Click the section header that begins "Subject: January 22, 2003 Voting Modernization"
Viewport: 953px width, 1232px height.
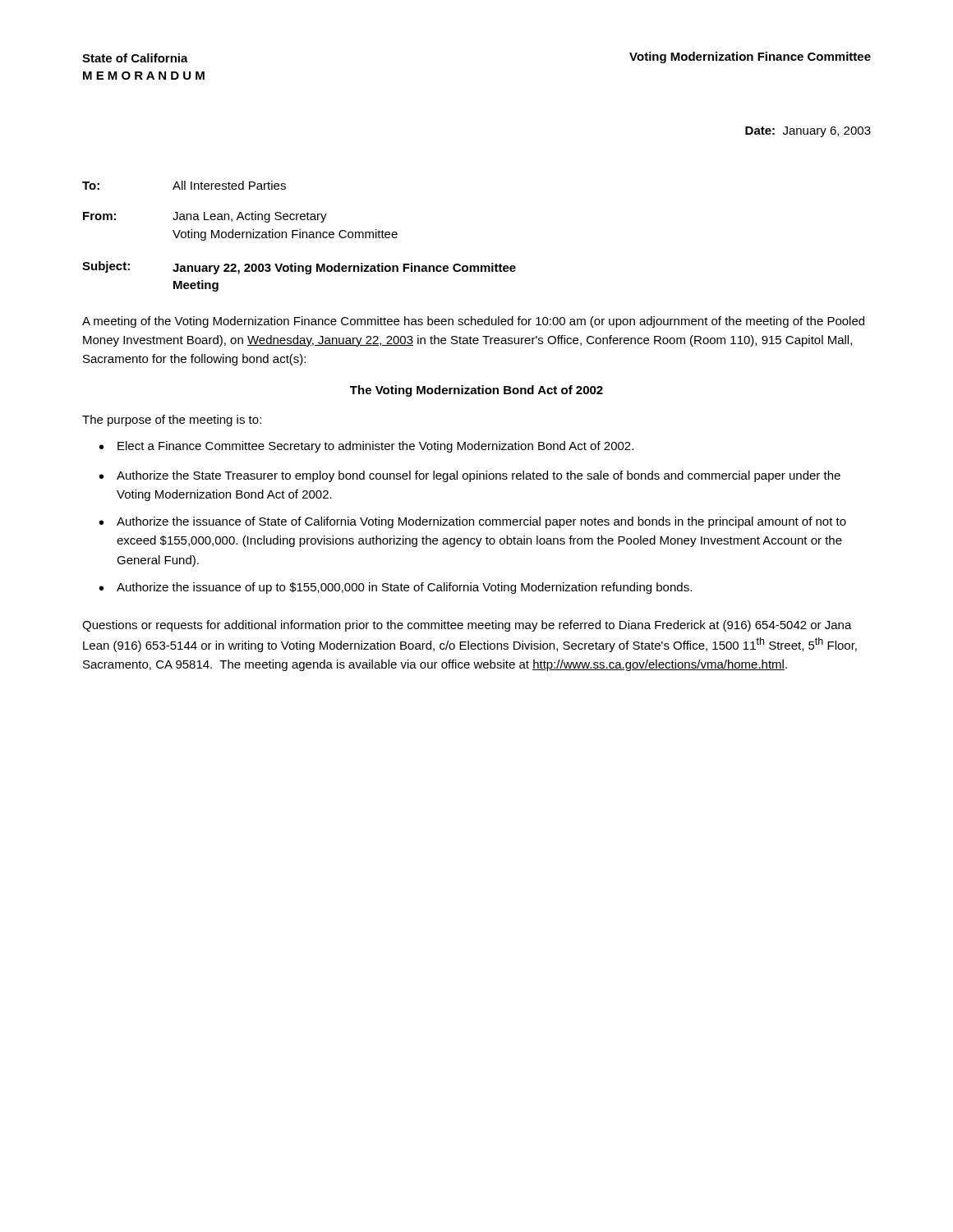[x=476, y=276]
